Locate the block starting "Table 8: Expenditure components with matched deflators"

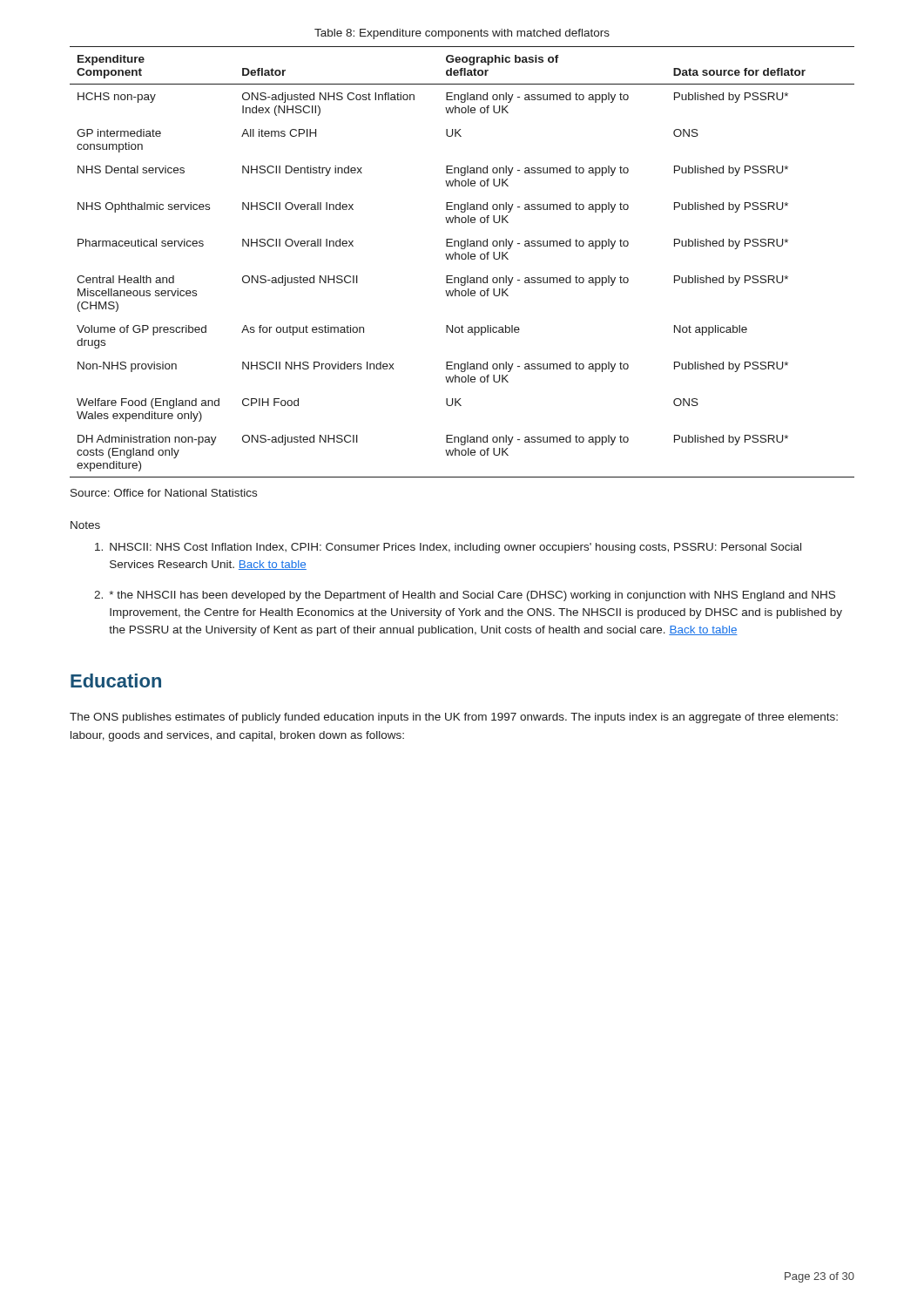(462, 33)
